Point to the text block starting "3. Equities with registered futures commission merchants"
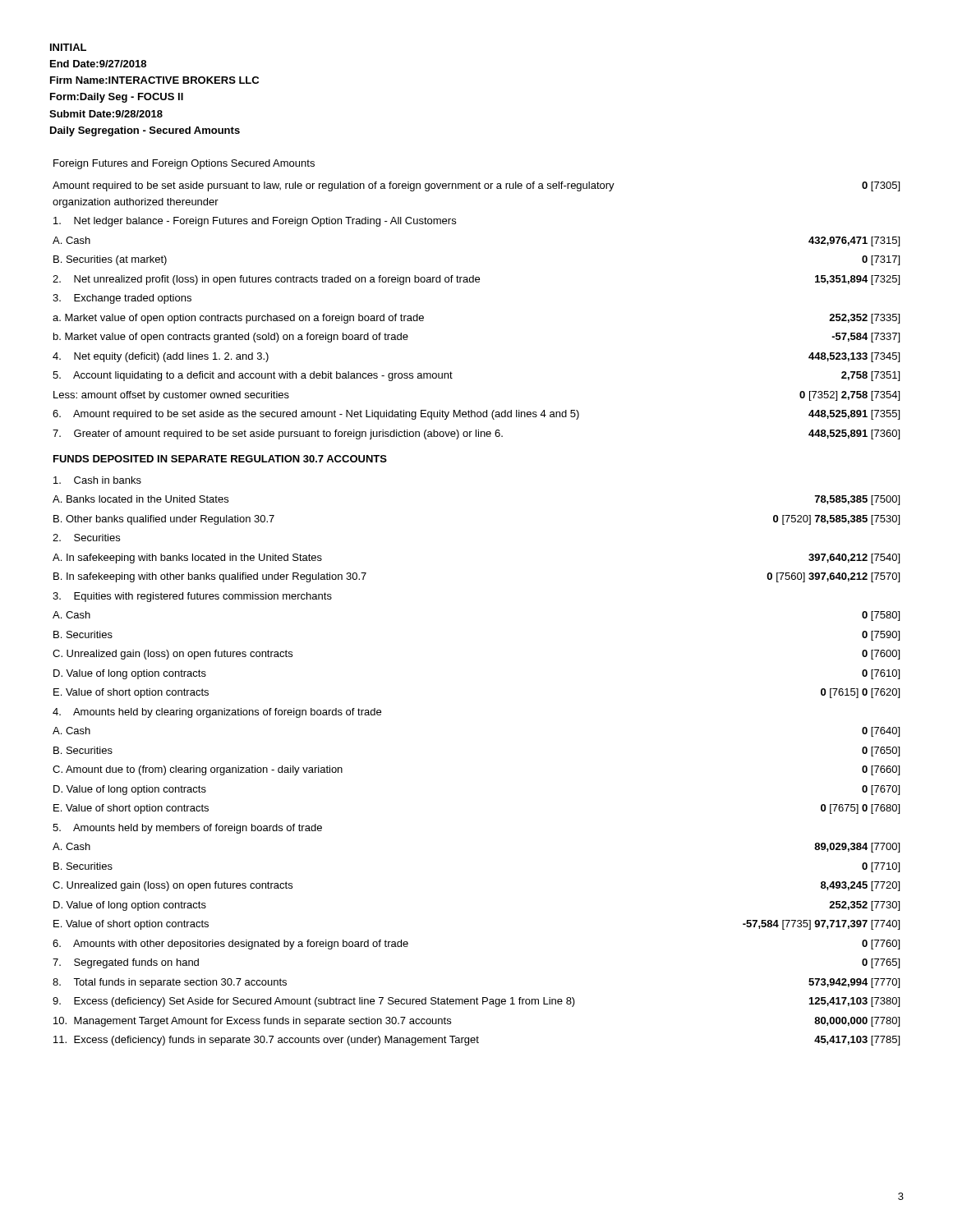The height and width of the screenshot is (1232, 953). point(192,596)
